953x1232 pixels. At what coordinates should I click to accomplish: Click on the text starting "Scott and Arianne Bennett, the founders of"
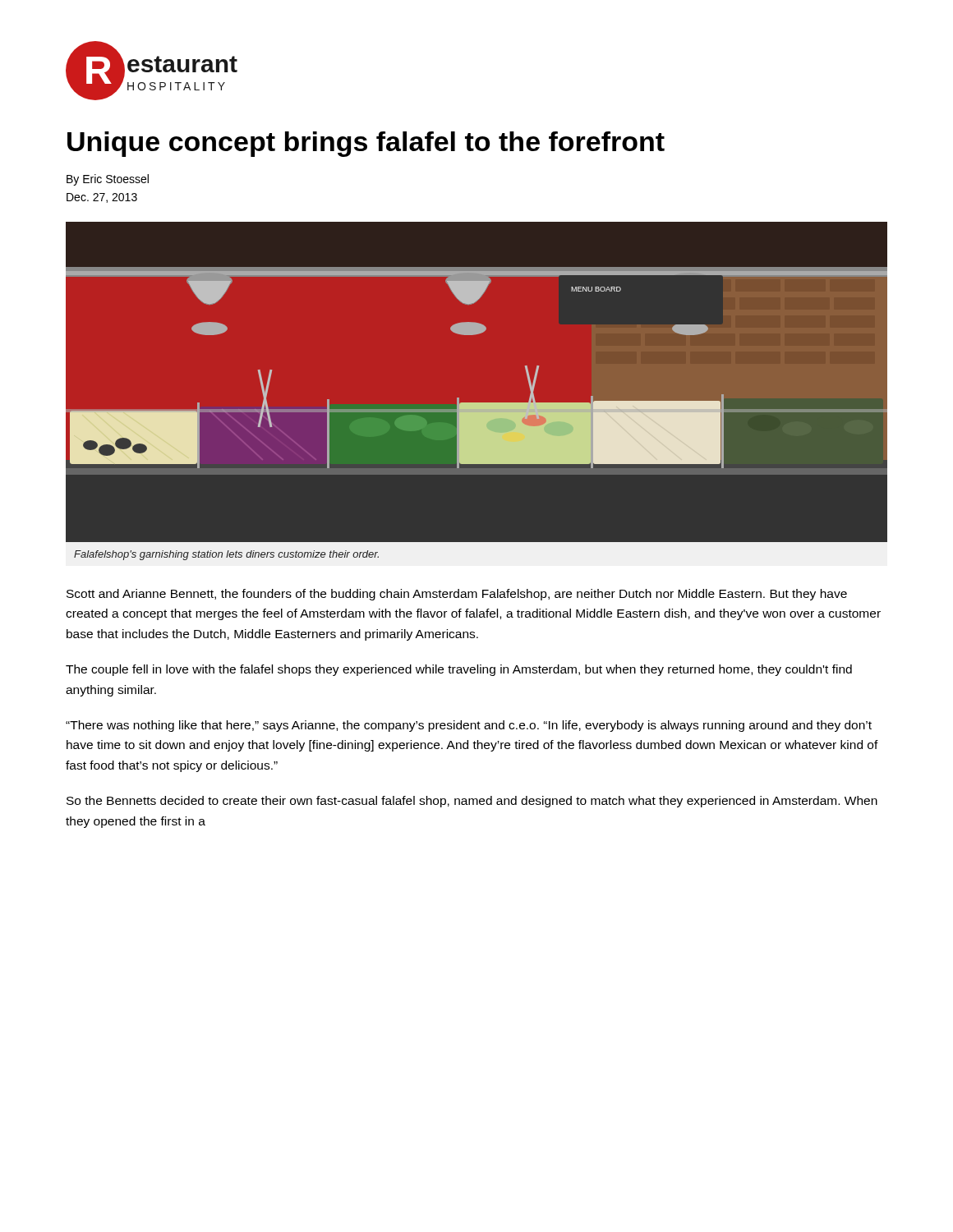473,613
